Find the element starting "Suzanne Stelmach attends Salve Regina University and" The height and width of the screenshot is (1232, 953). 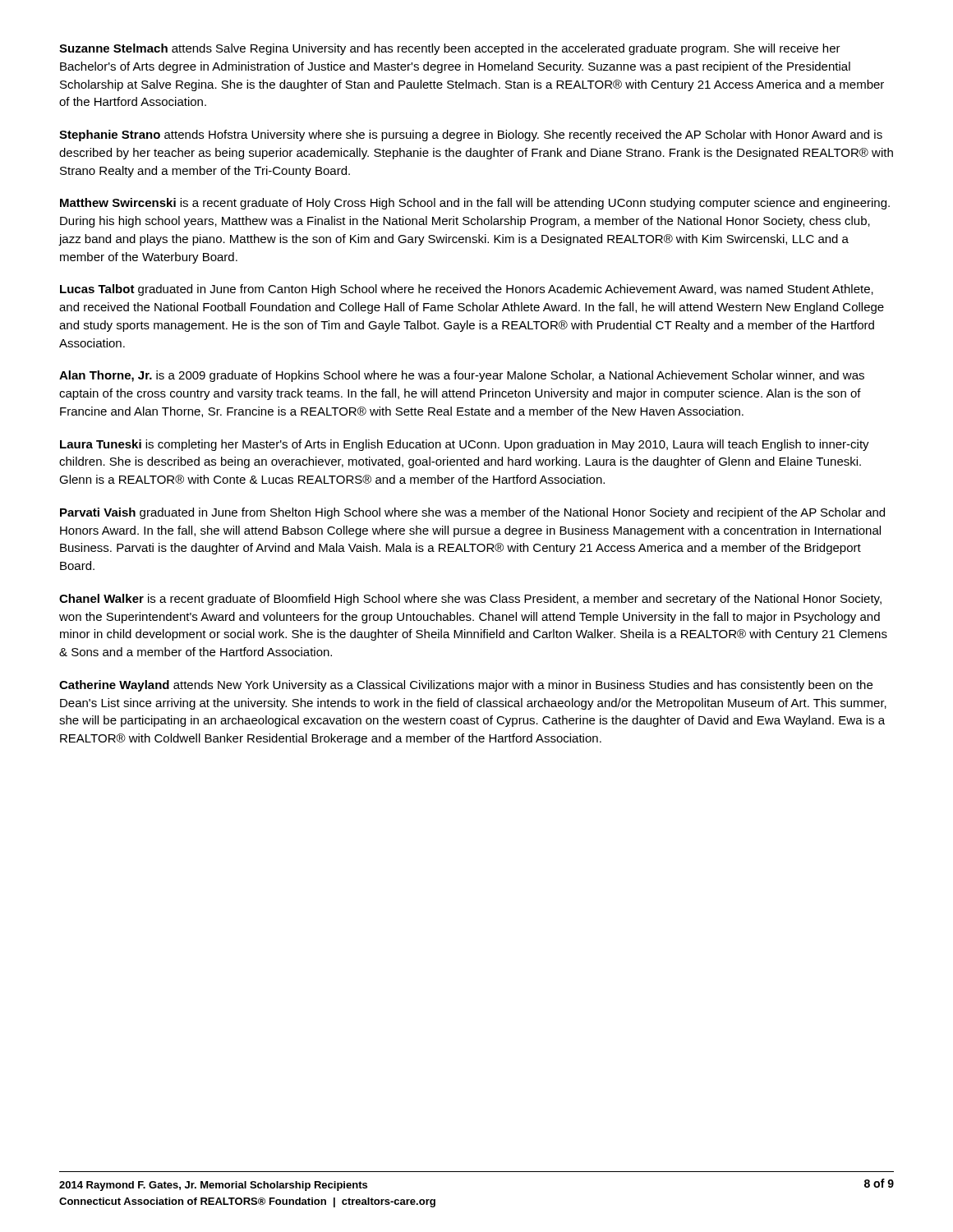click(472, 75)
